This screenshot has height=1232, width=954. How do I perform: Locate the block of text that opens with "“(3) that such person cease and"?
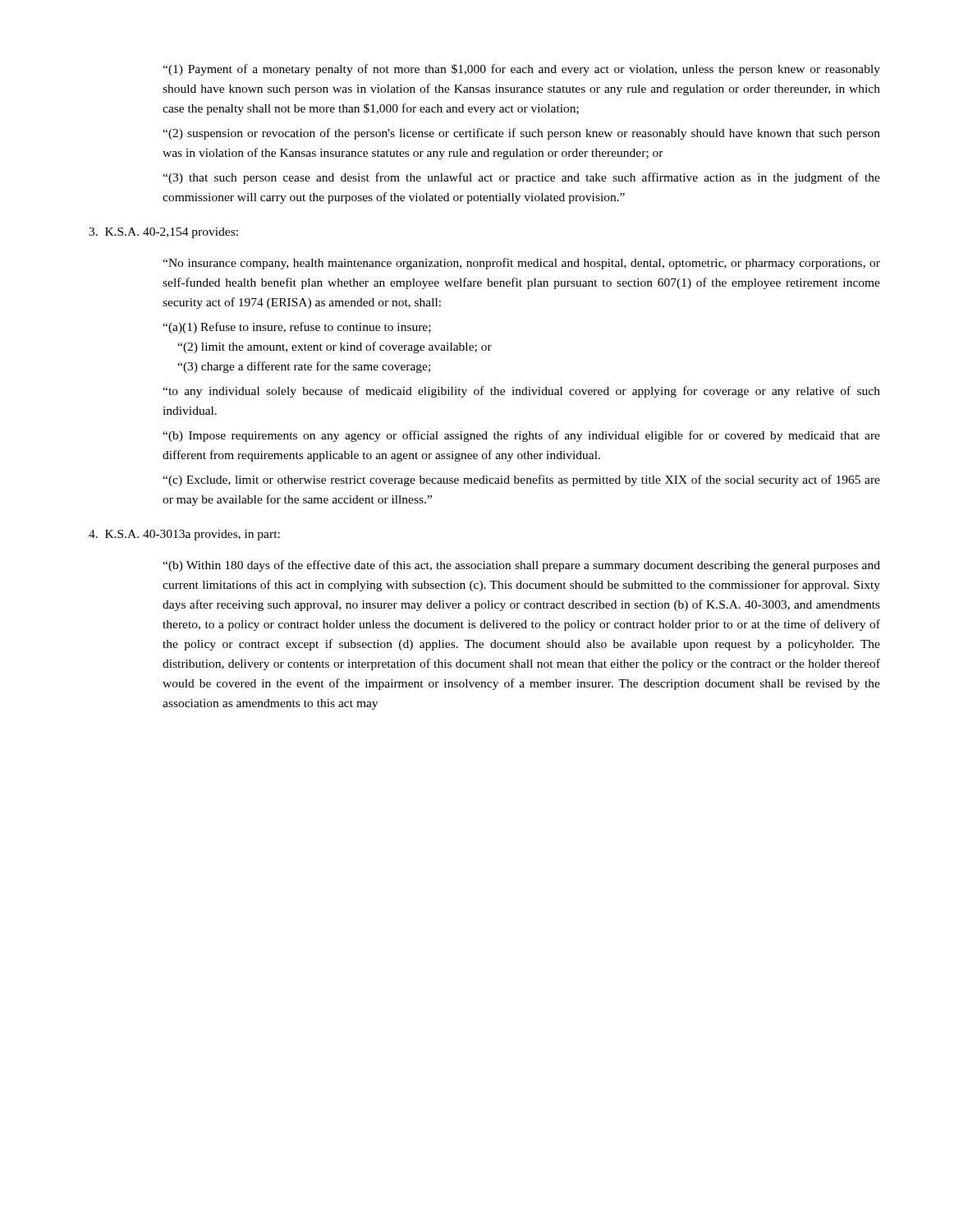pyautogui.click(x=521, y=187)
